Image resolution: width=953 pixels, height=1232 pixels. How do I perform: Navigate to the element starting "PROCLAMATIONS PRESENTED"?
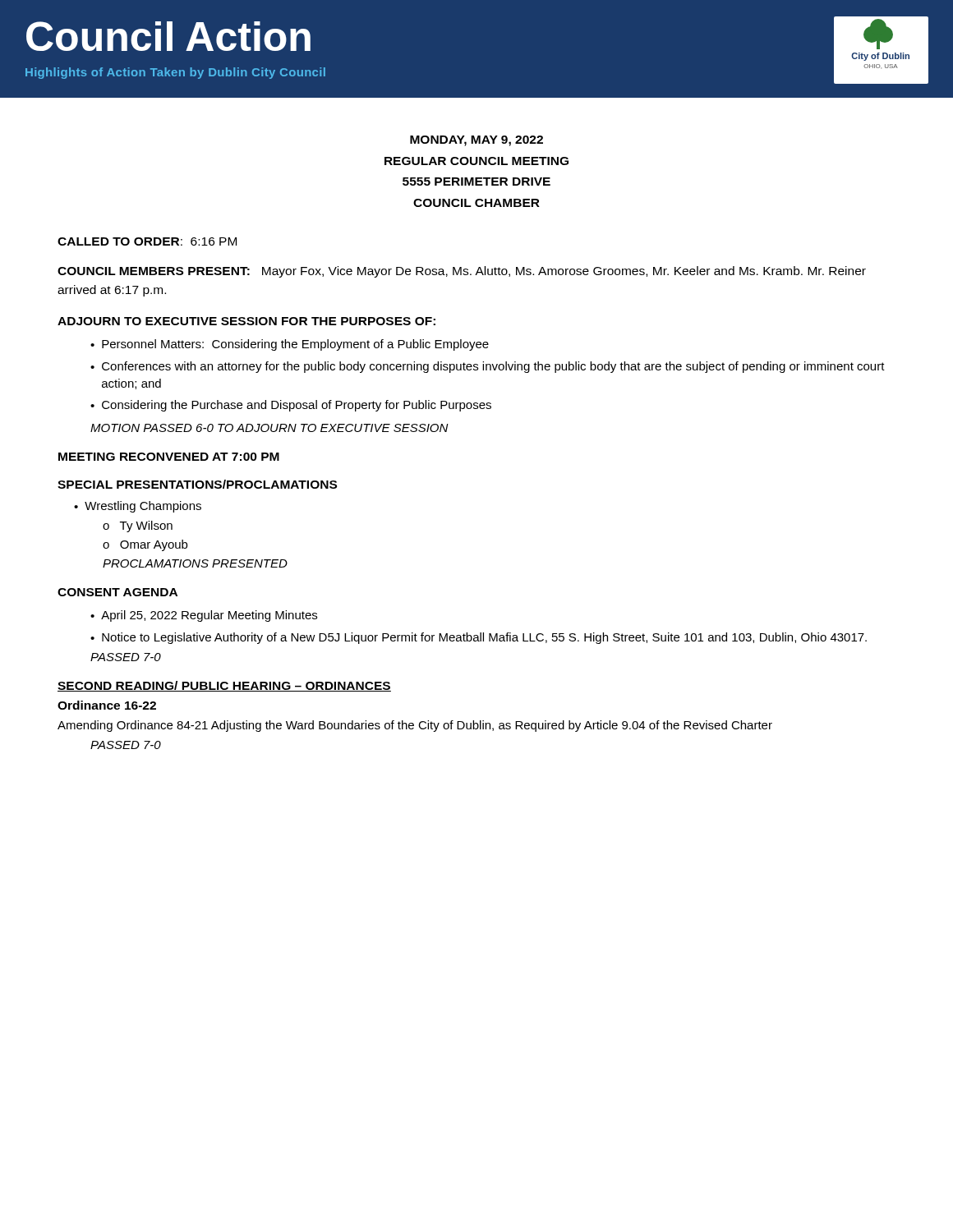[x=195, y=563]
